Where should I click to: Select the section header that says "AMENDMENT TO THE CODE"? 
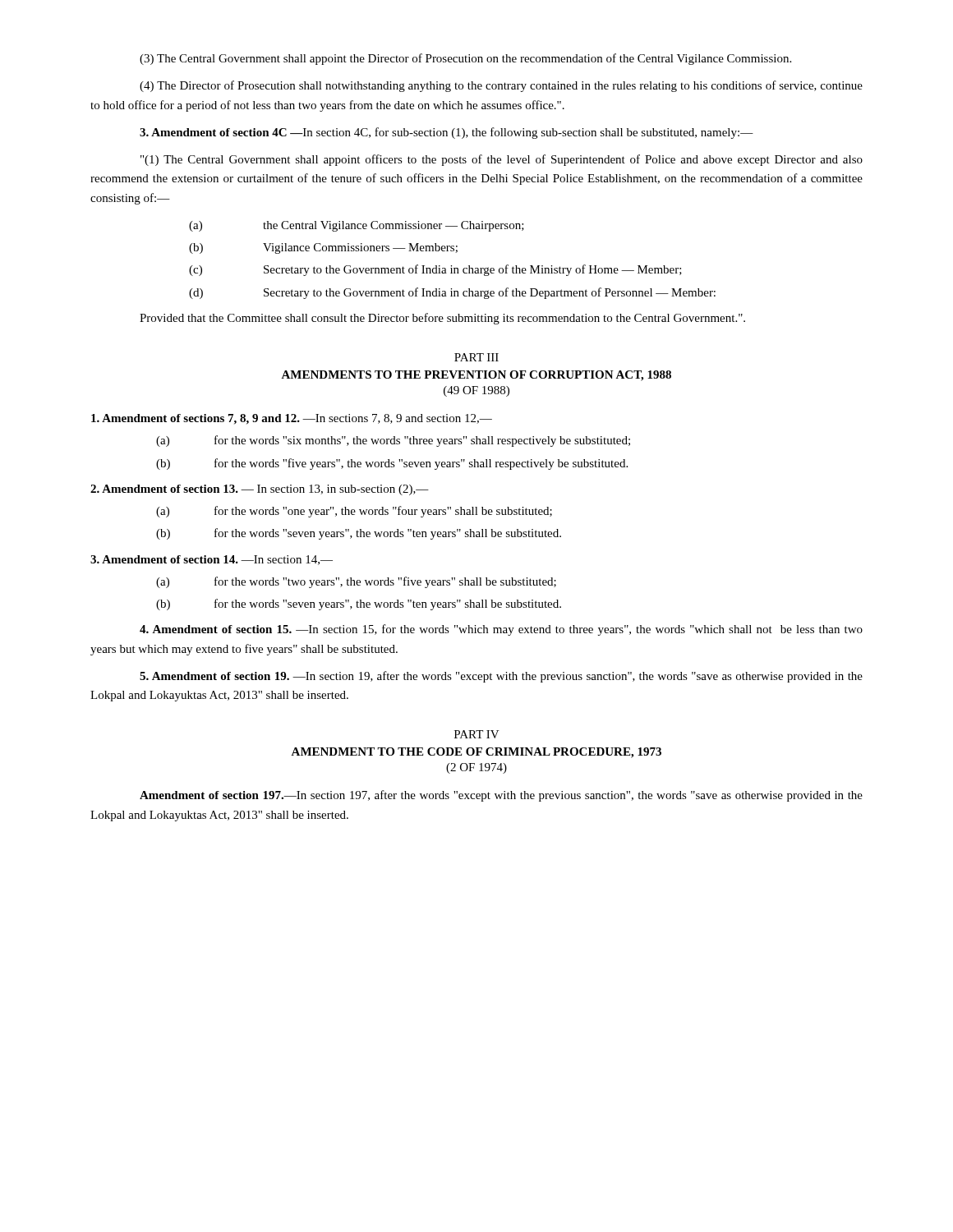click(x=476, y=752)
